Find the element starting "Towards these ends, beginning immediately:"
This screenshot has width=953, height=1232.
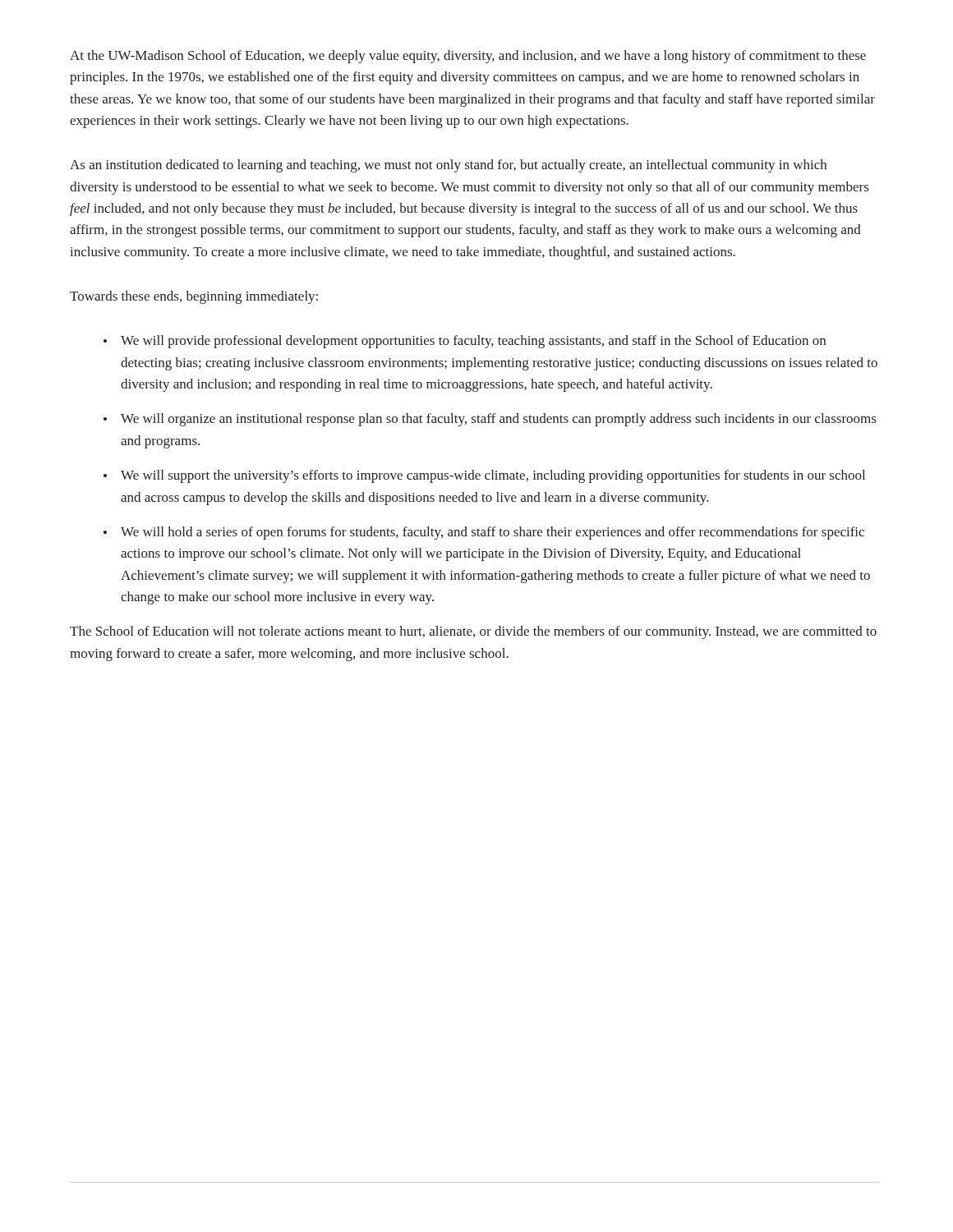(194, 296)
